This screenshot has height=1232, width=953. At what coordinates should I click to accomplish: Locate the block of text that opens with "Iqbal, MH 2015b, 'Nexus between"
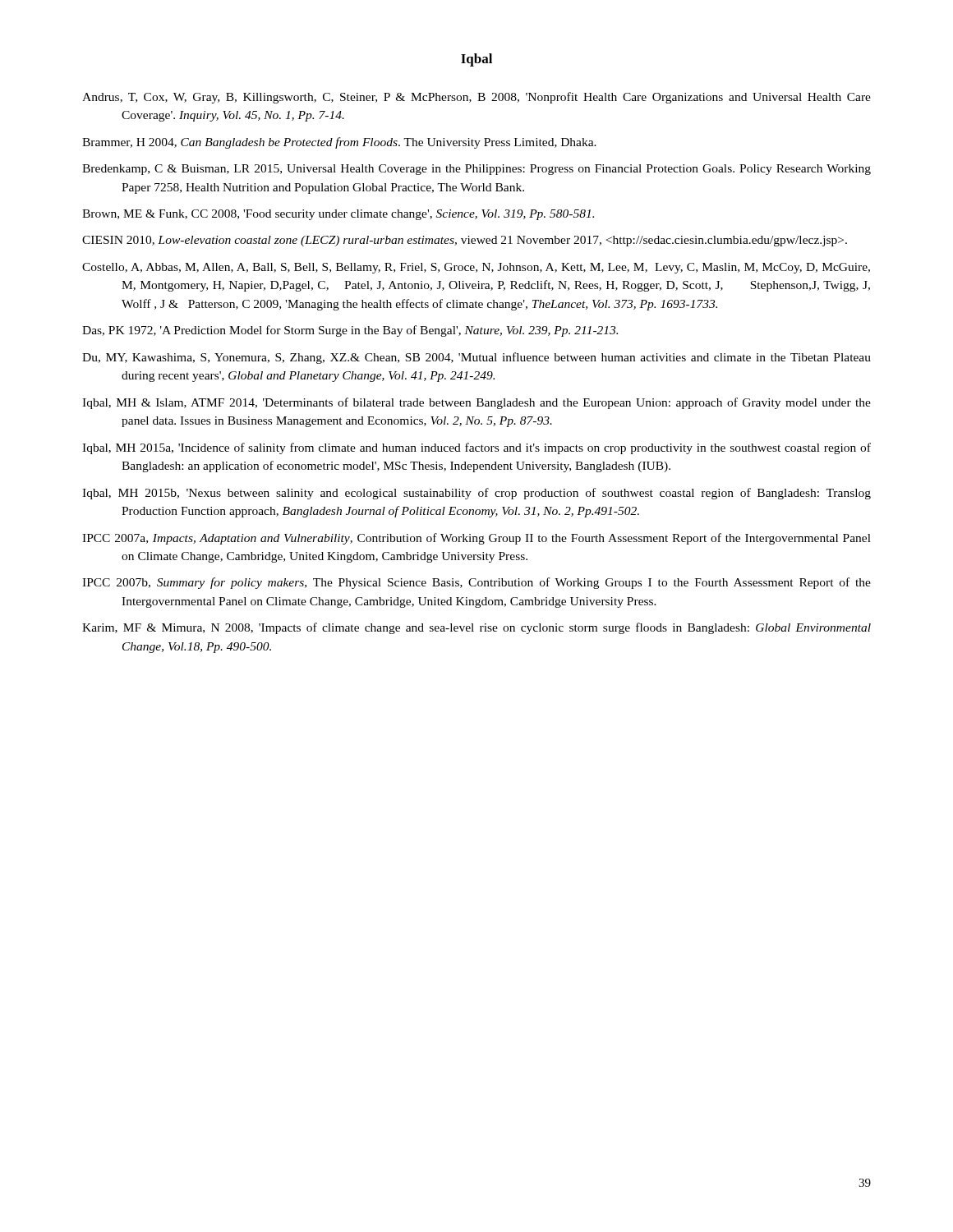click(476, 501)
